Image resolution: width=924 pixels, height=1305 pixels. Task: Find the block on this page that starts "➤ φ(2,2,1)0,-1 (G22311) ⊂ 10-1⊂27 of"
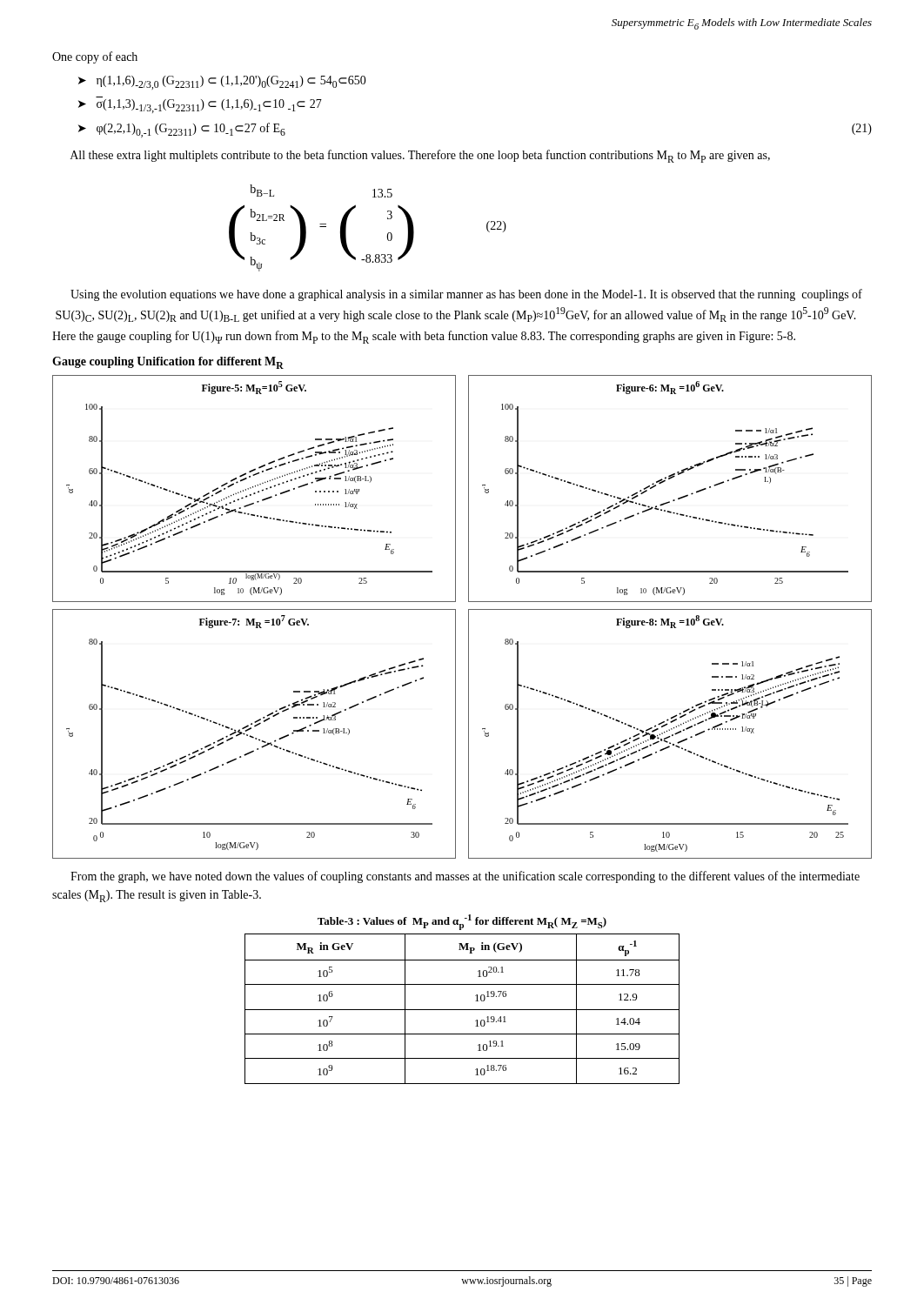point(181,129)
